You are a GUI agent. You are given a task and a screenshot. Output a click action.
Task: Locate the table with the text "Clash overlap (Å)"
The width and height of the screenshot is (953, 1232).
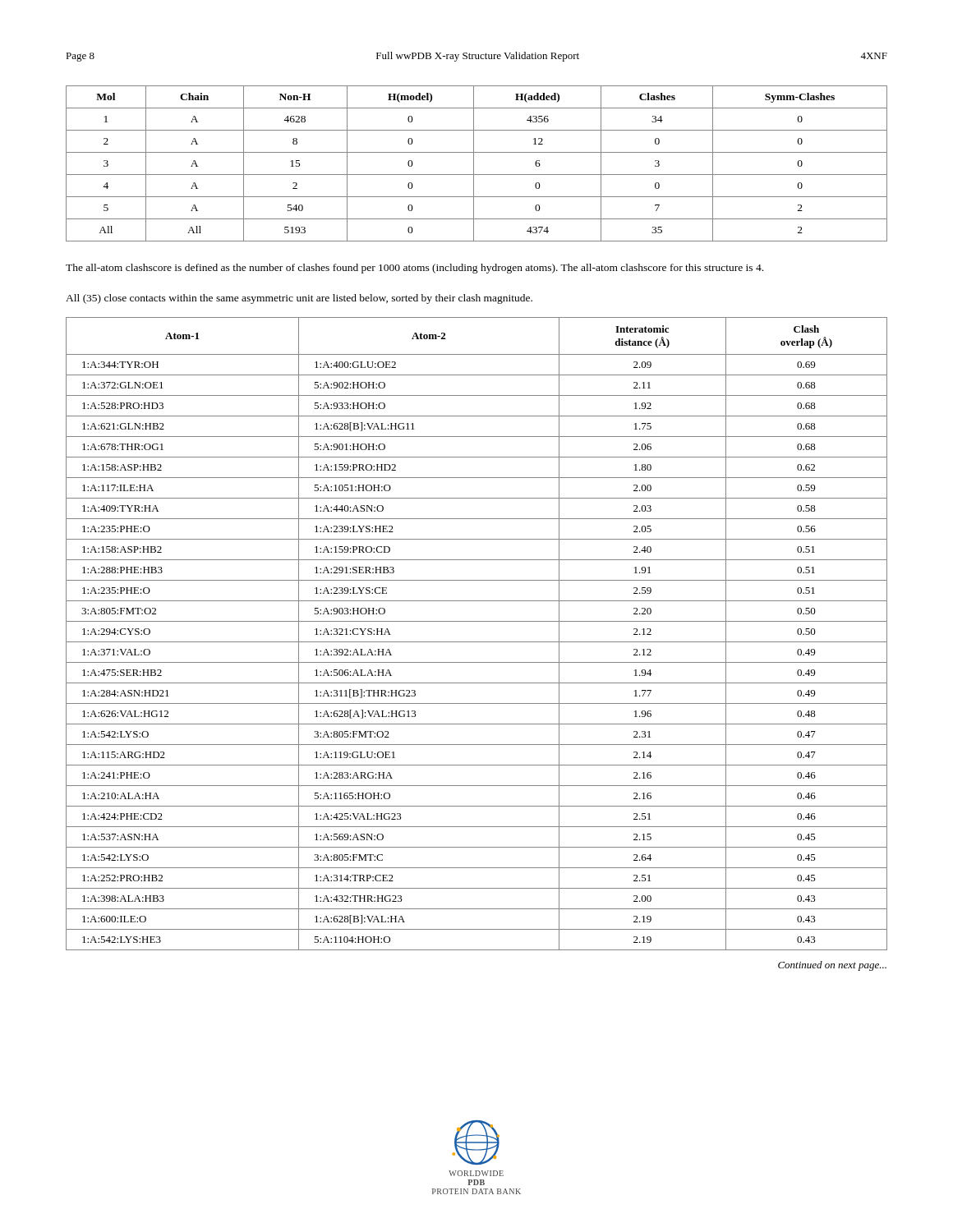click(476, 633)
